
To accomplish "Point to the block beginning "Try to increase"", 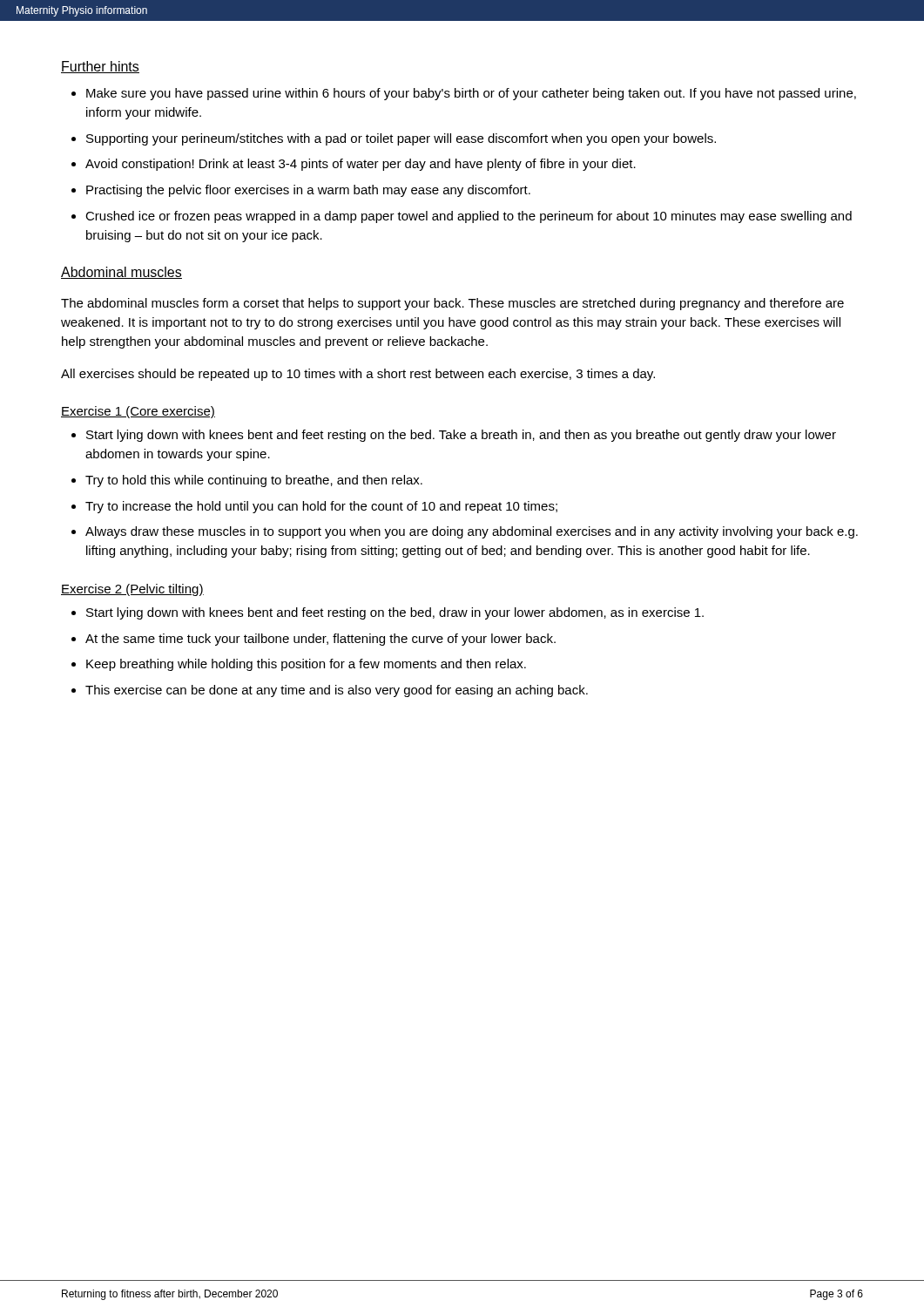I will pyautogui.click(x=474, y=506).
